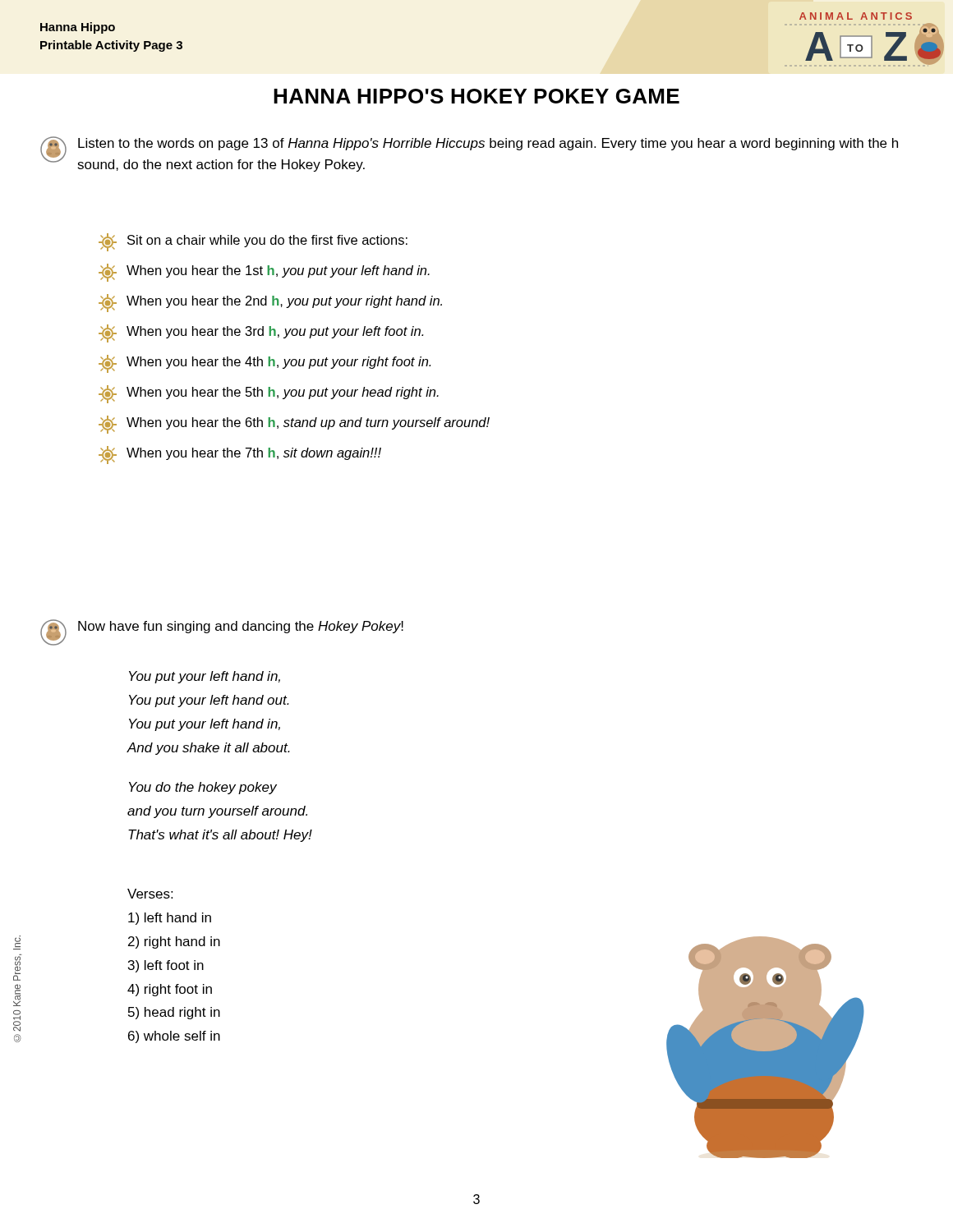
Task: Select the text starting "When you hear the 5th h, you put"
Action: (268, 395)
